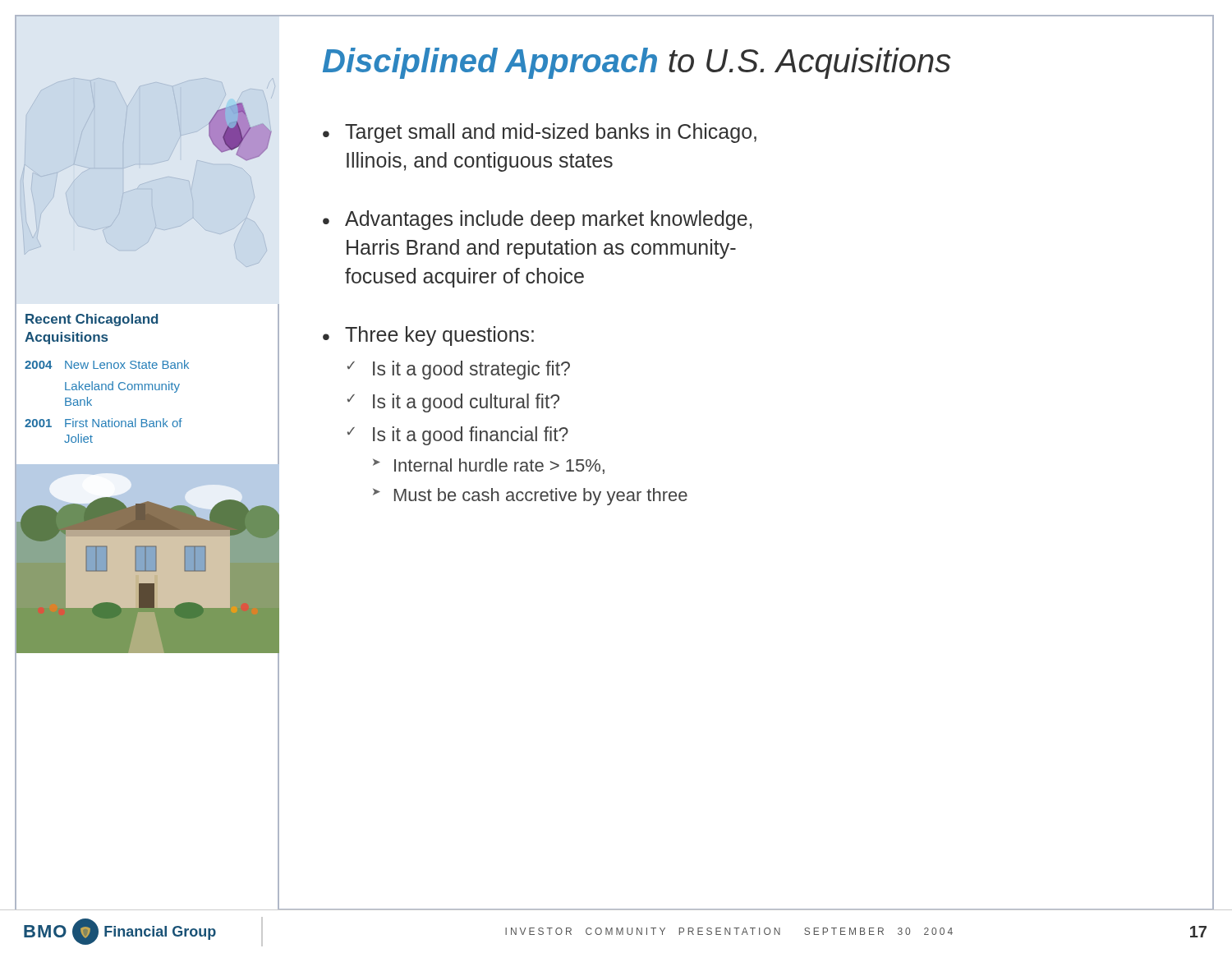Point to "Internal hurdle rate > 15%,"
The height and width of the screenshot is (953, 1232).
click(x=499, y=465)
